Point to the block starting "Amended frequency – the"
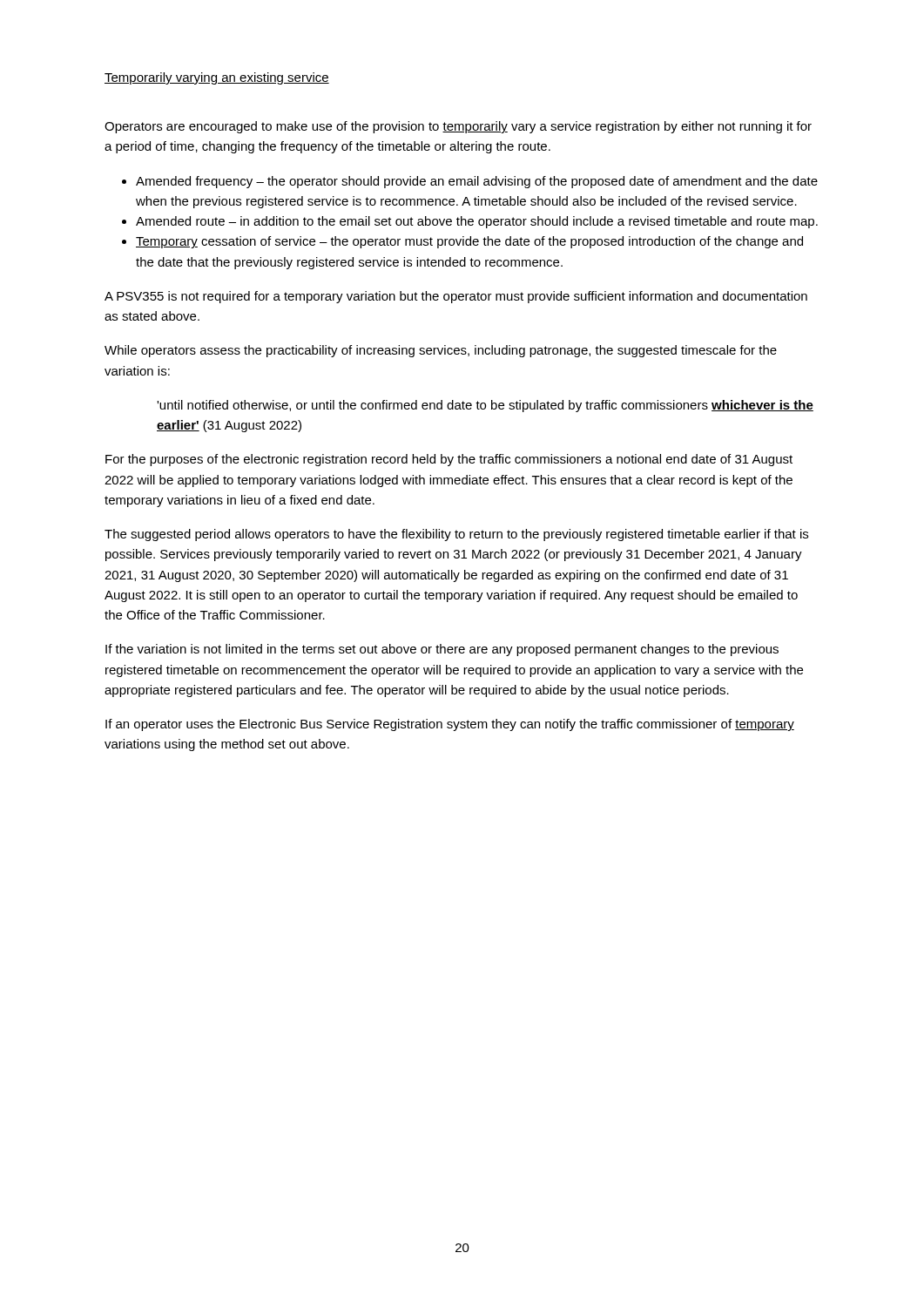This screenshot has height=1307, width=924. pos(478,191)
